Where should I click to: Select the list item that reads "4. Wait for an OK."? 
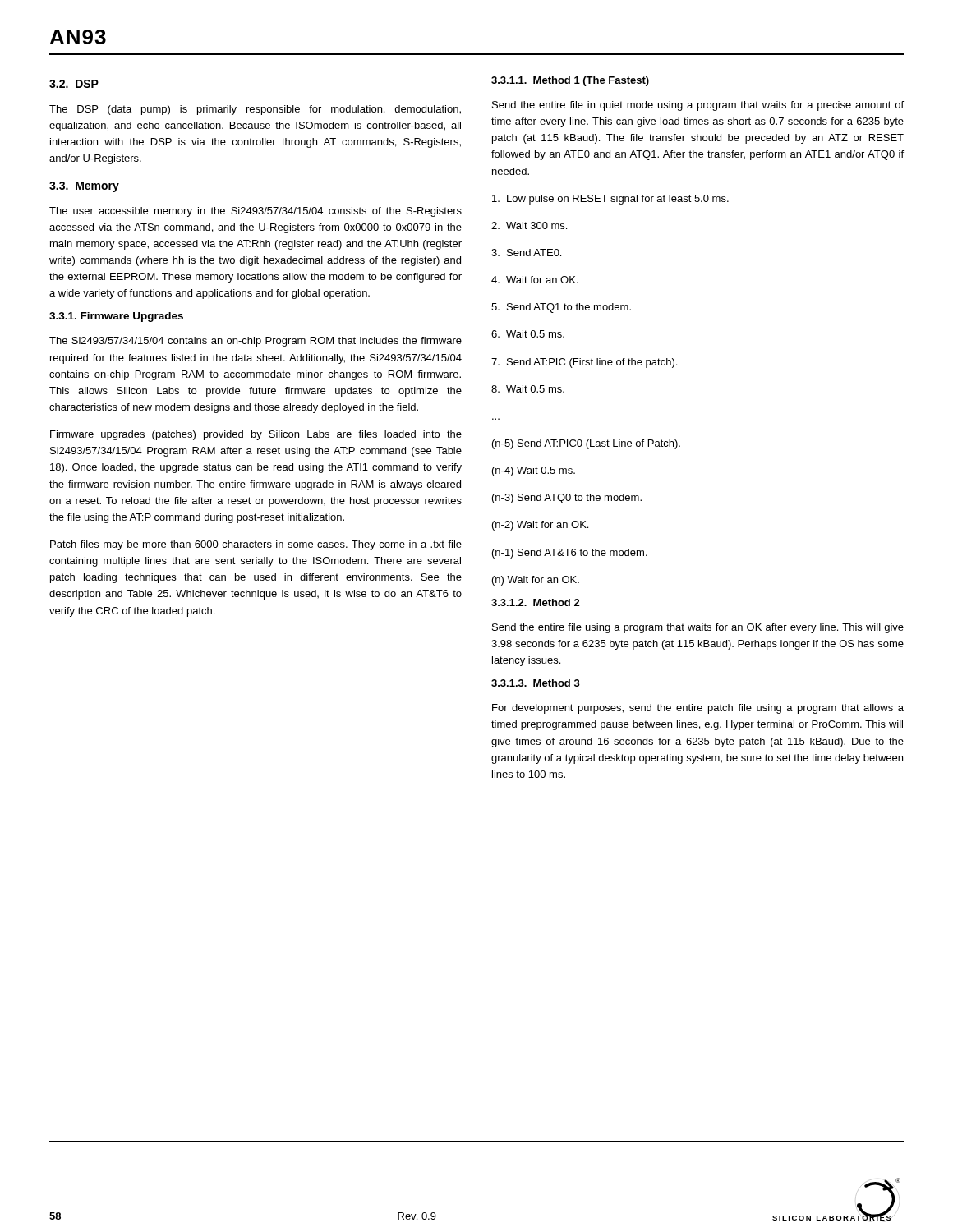pos(534,280)
